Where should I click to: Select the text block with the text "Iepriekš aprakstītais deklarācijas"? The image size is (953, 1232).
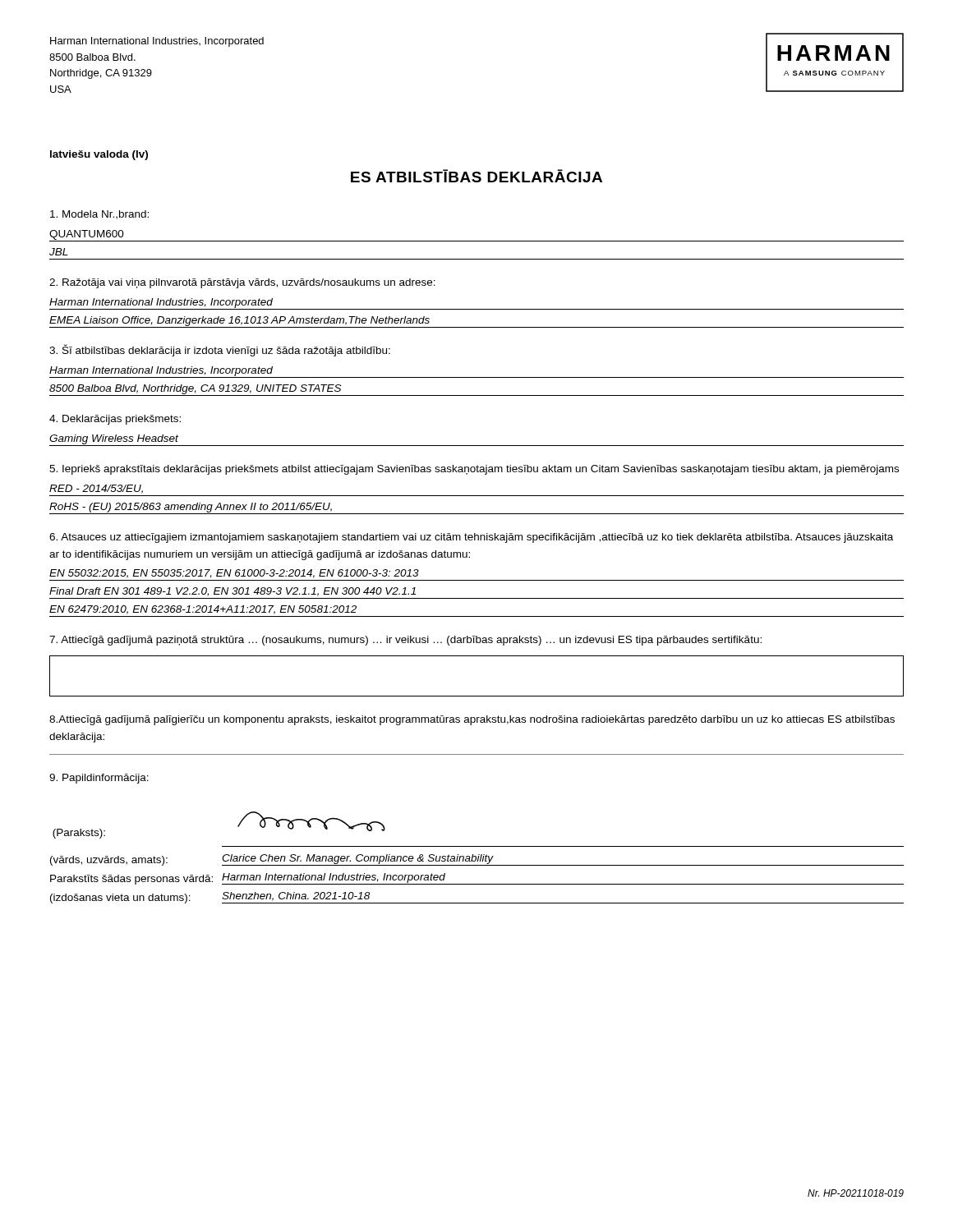[476, 487]
